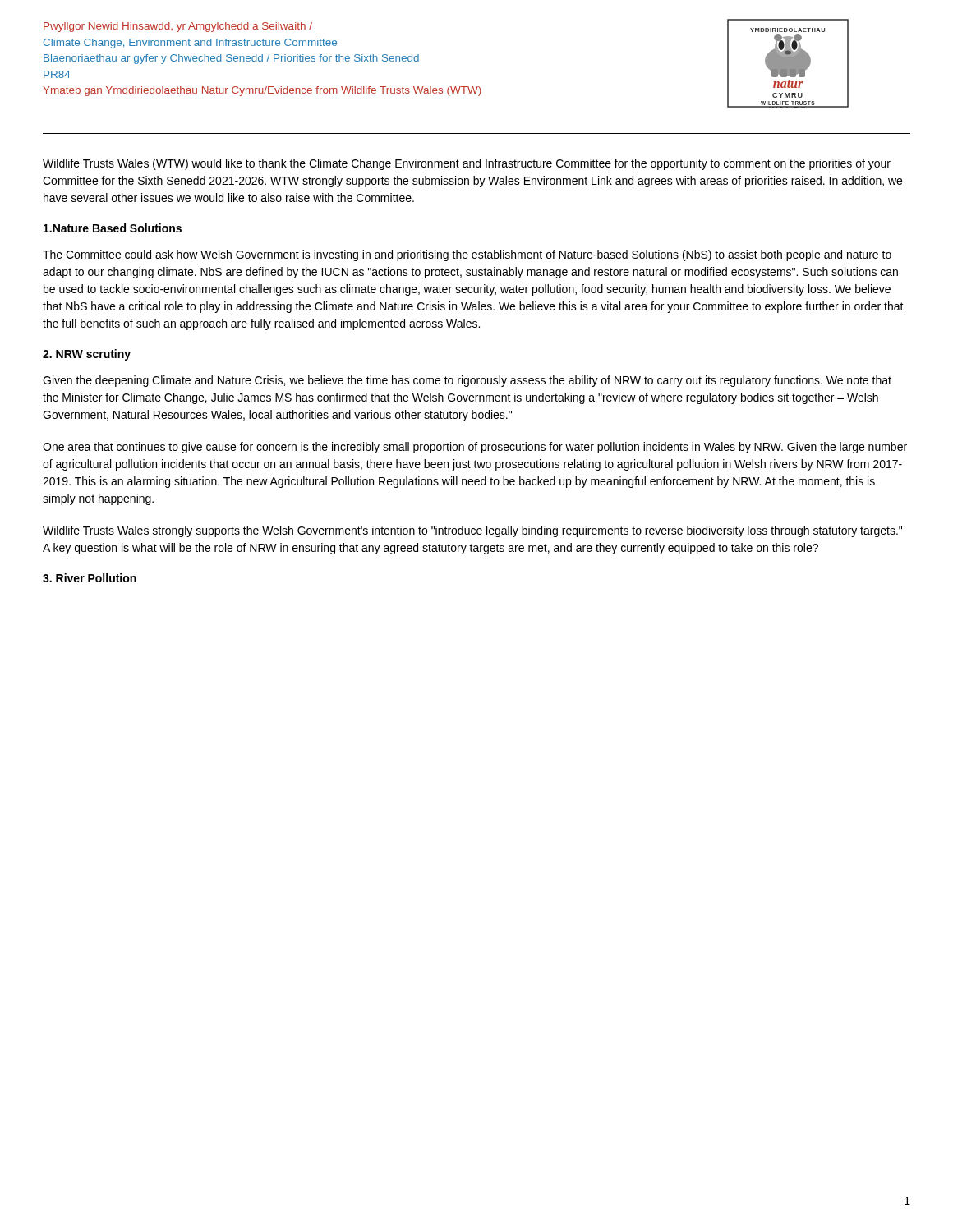Select the section header with the text "2. NRW scrutiny"
This screenshot has height=1232, width=953.
coord(87,355)
